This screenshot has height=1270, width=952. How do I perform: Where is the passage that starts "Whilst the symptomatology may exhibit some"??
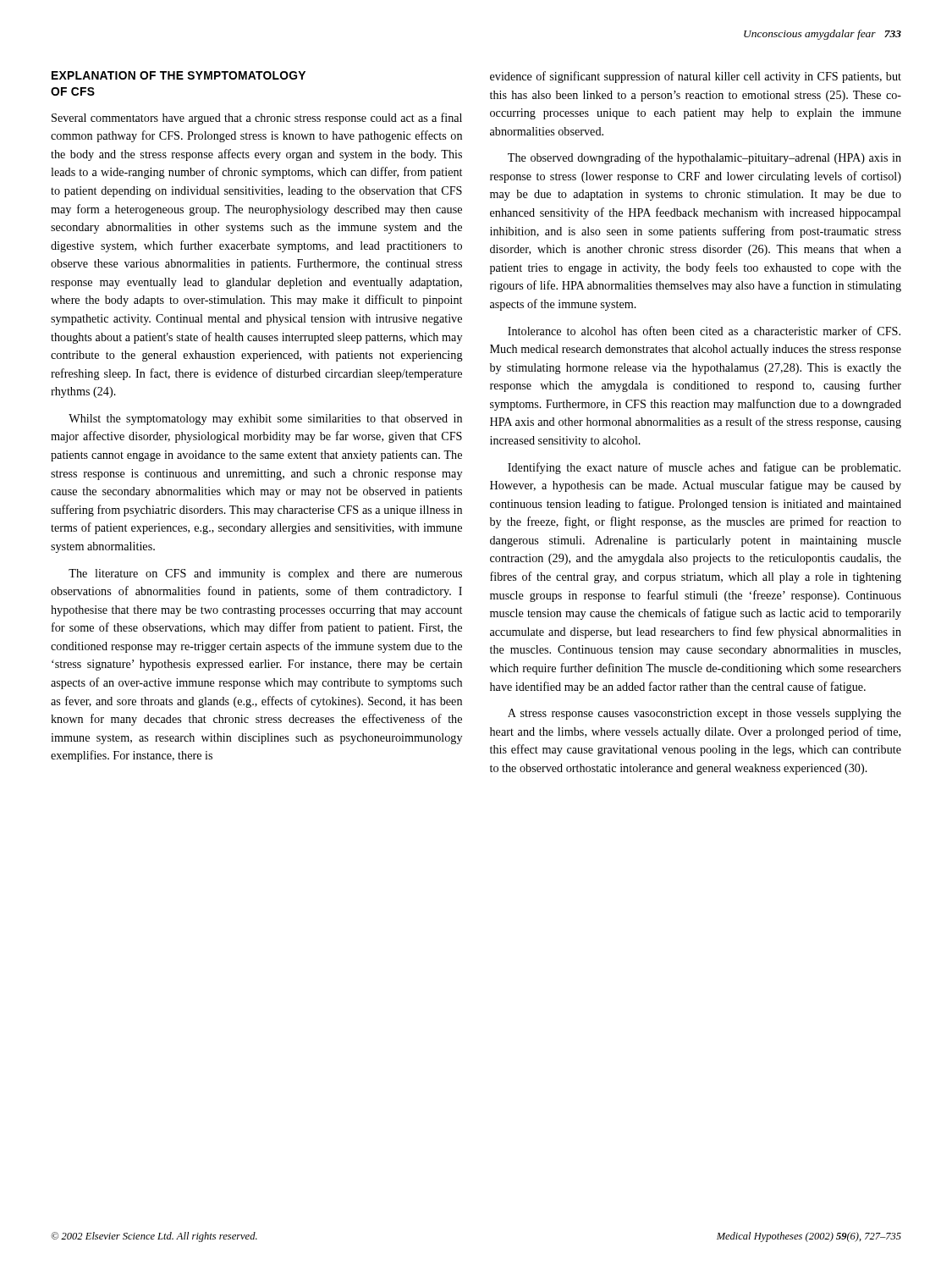[x=257, y=483]
